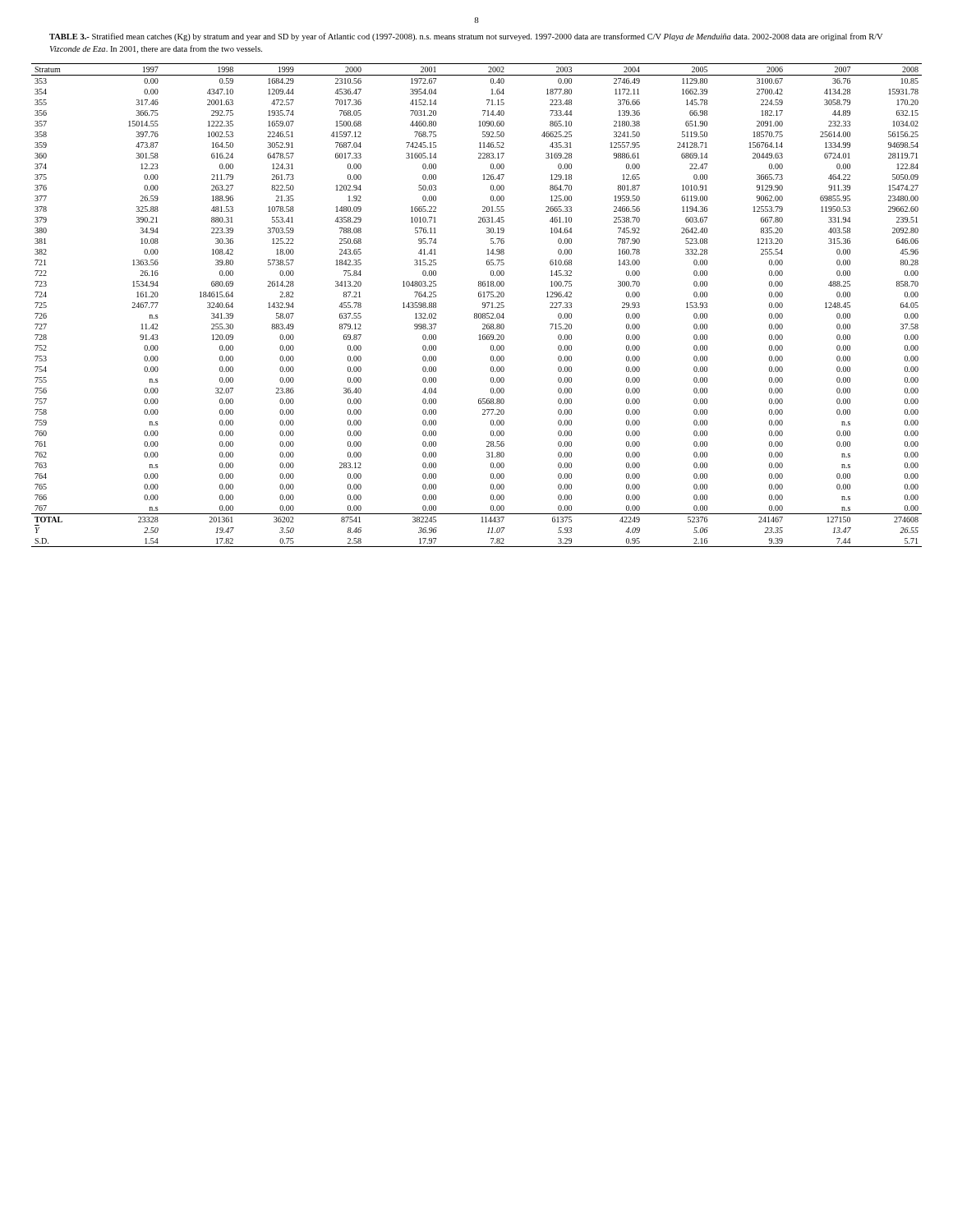Locate the block starting "TABLE 3.- Stratified mean"

[x=466, y=43]
